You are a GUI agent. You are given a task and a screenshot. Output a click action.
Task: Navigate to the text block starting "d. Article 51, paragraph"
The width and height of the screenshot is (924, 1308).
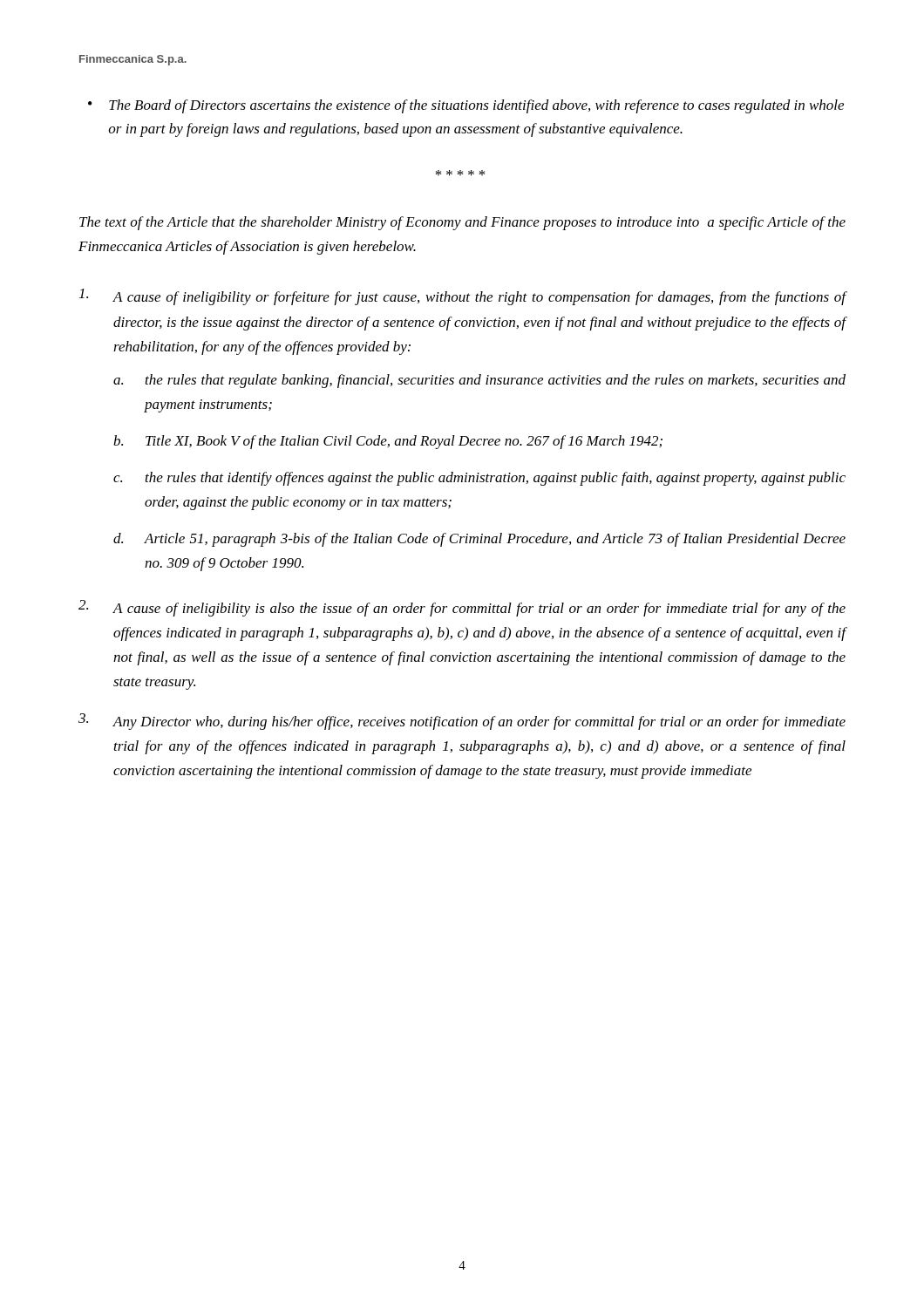click(x=479, y=551)
